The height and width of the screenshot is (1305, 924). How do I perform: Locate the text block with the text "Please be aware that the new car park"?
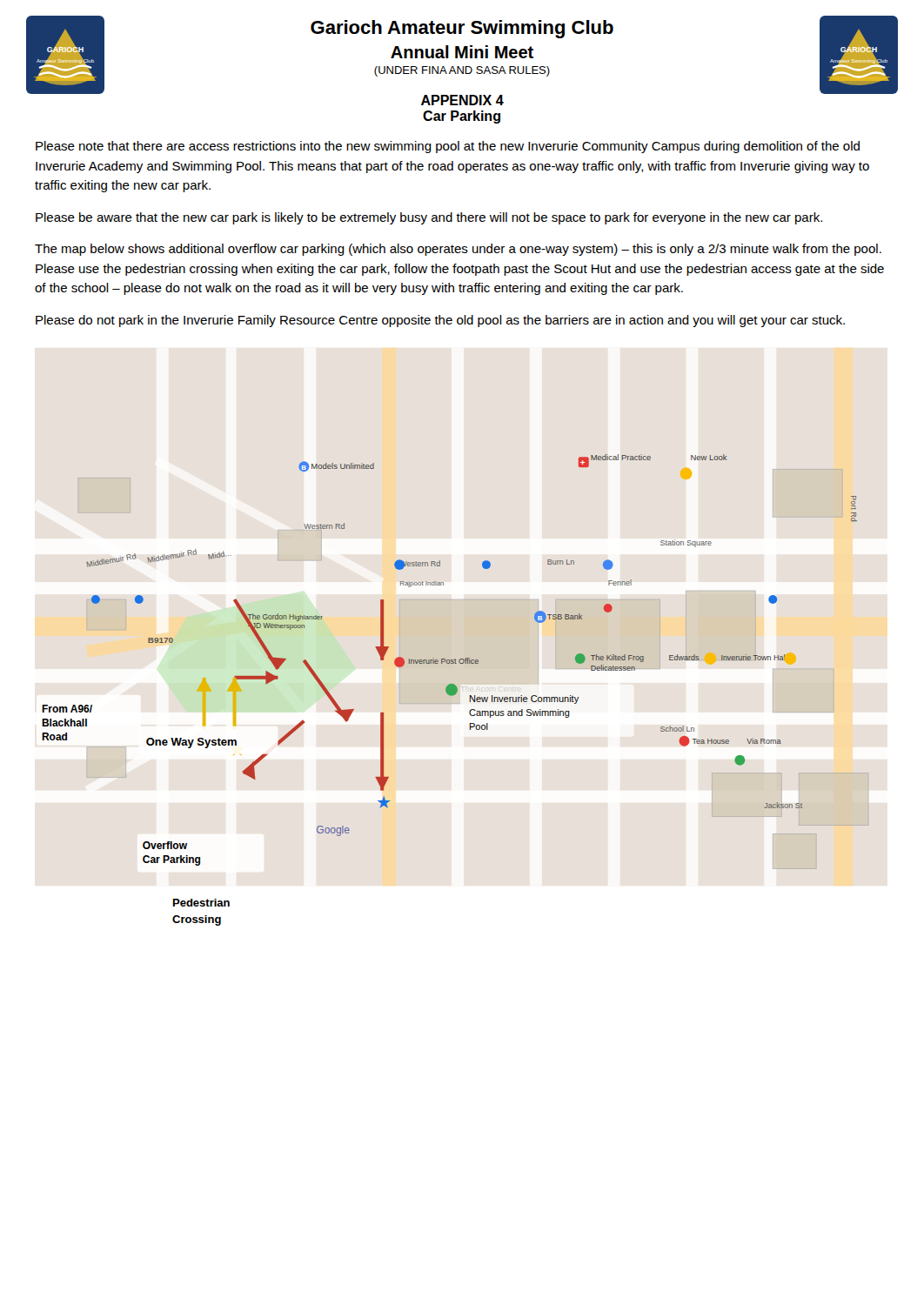[x=429, y=217]
